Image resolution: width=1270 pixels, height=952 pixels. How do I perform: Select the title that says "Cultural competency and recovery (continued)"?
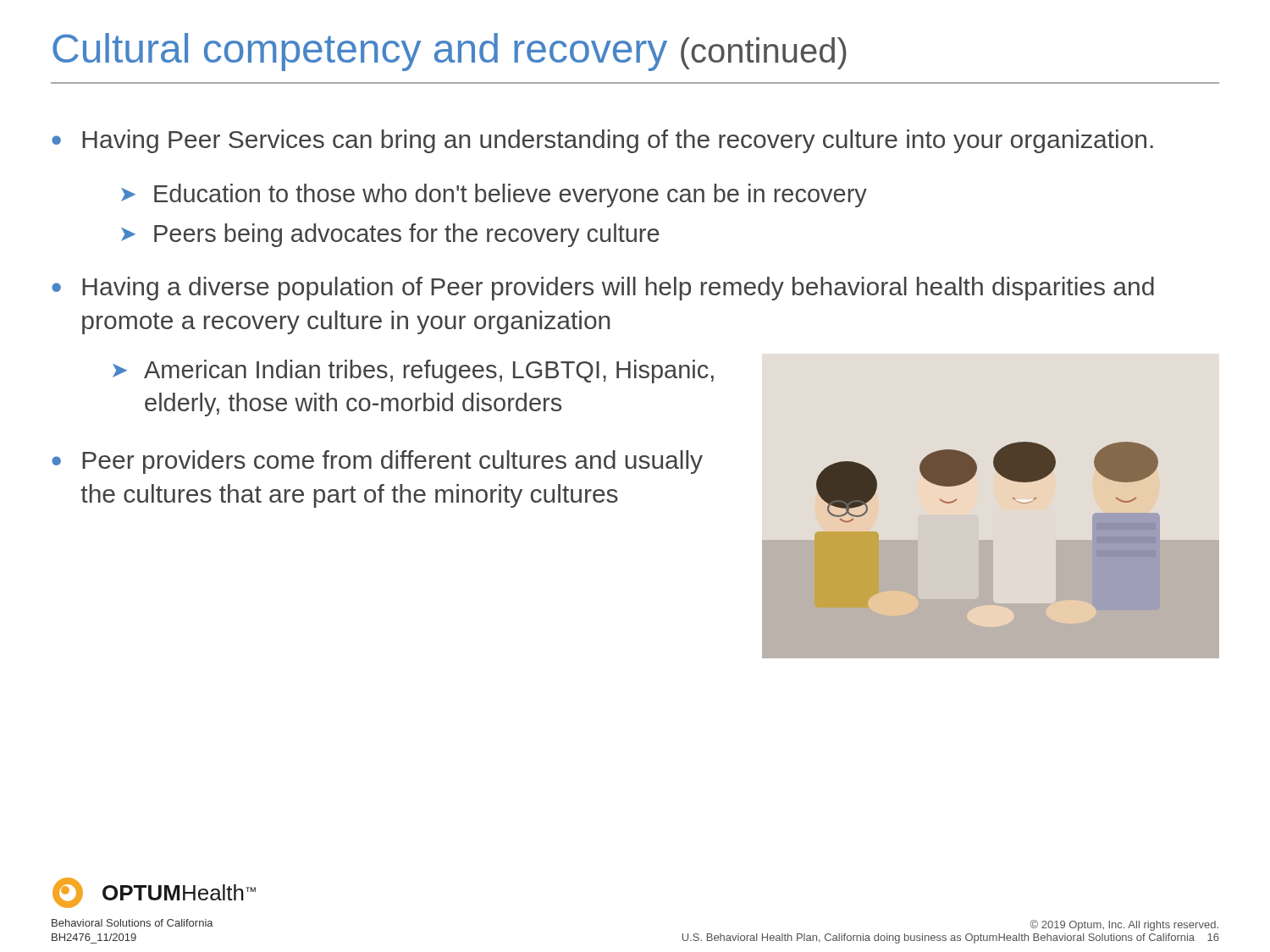(635, 55)
